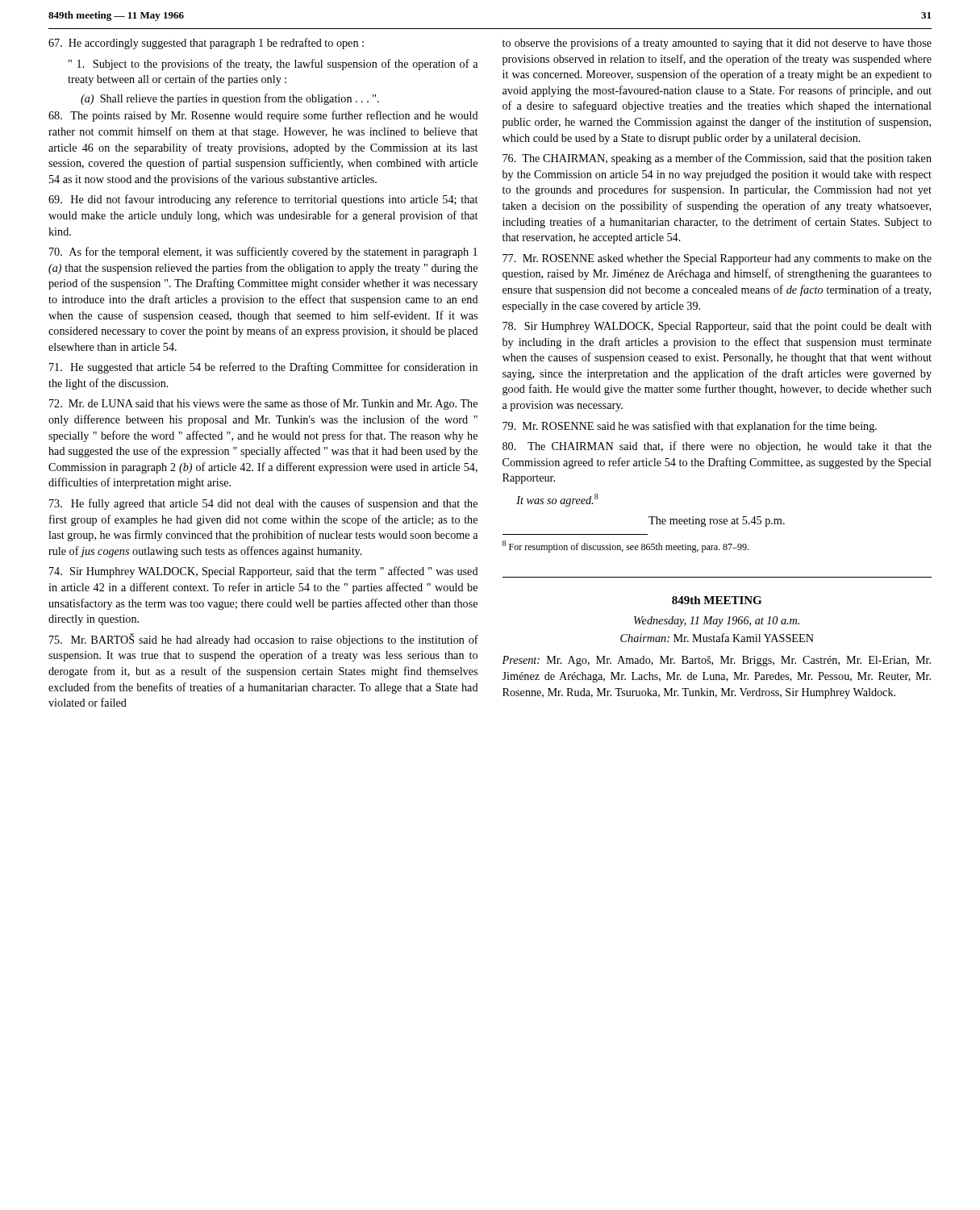Image resolution: width=980 pixels, height=1210 pixels.
Task: Select the region starting "He suggested that article 54 be"
Action: pos(263,376)
